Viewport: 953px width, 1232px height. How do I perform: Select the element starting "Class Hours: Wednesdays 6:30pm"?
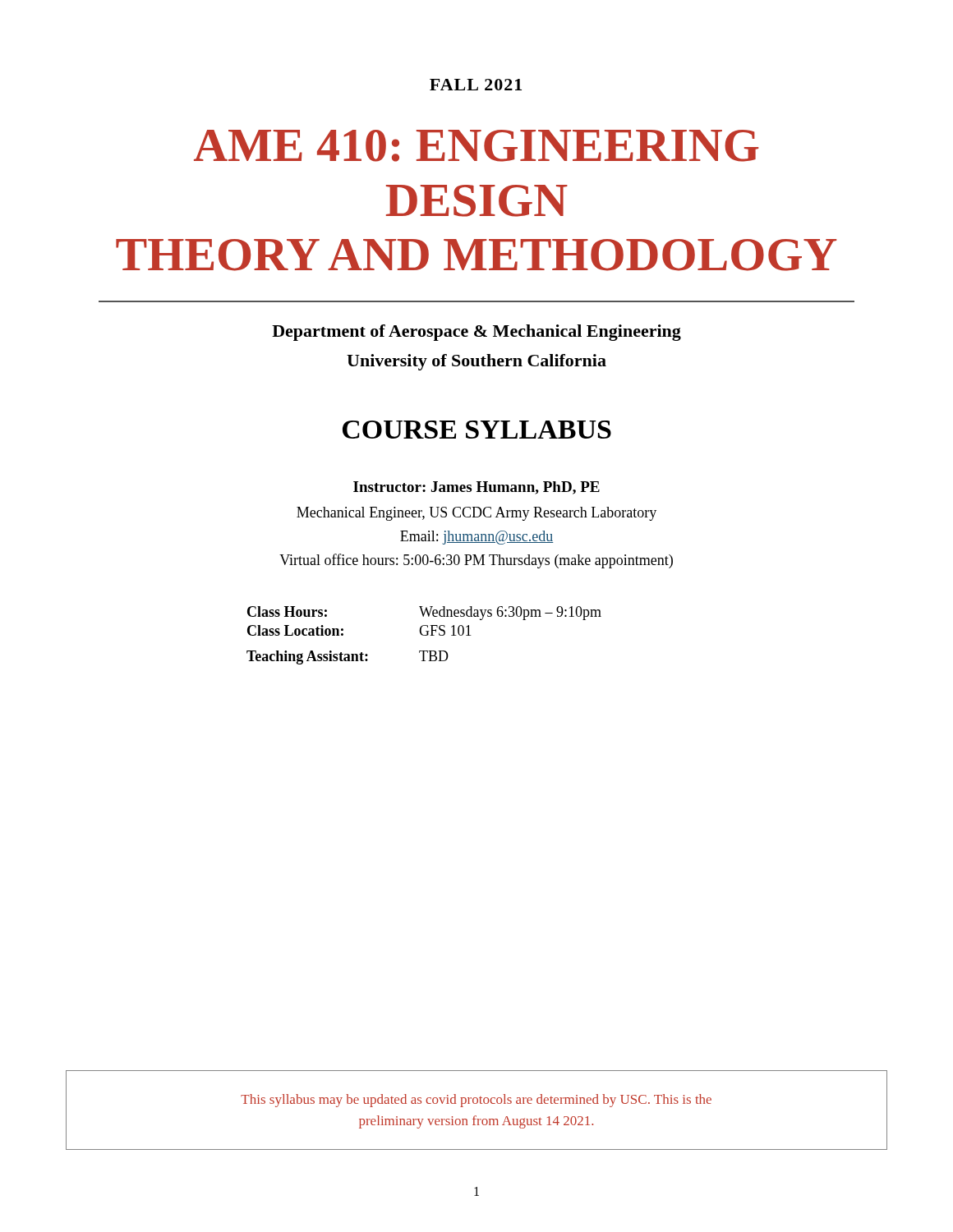click(476, 634)
